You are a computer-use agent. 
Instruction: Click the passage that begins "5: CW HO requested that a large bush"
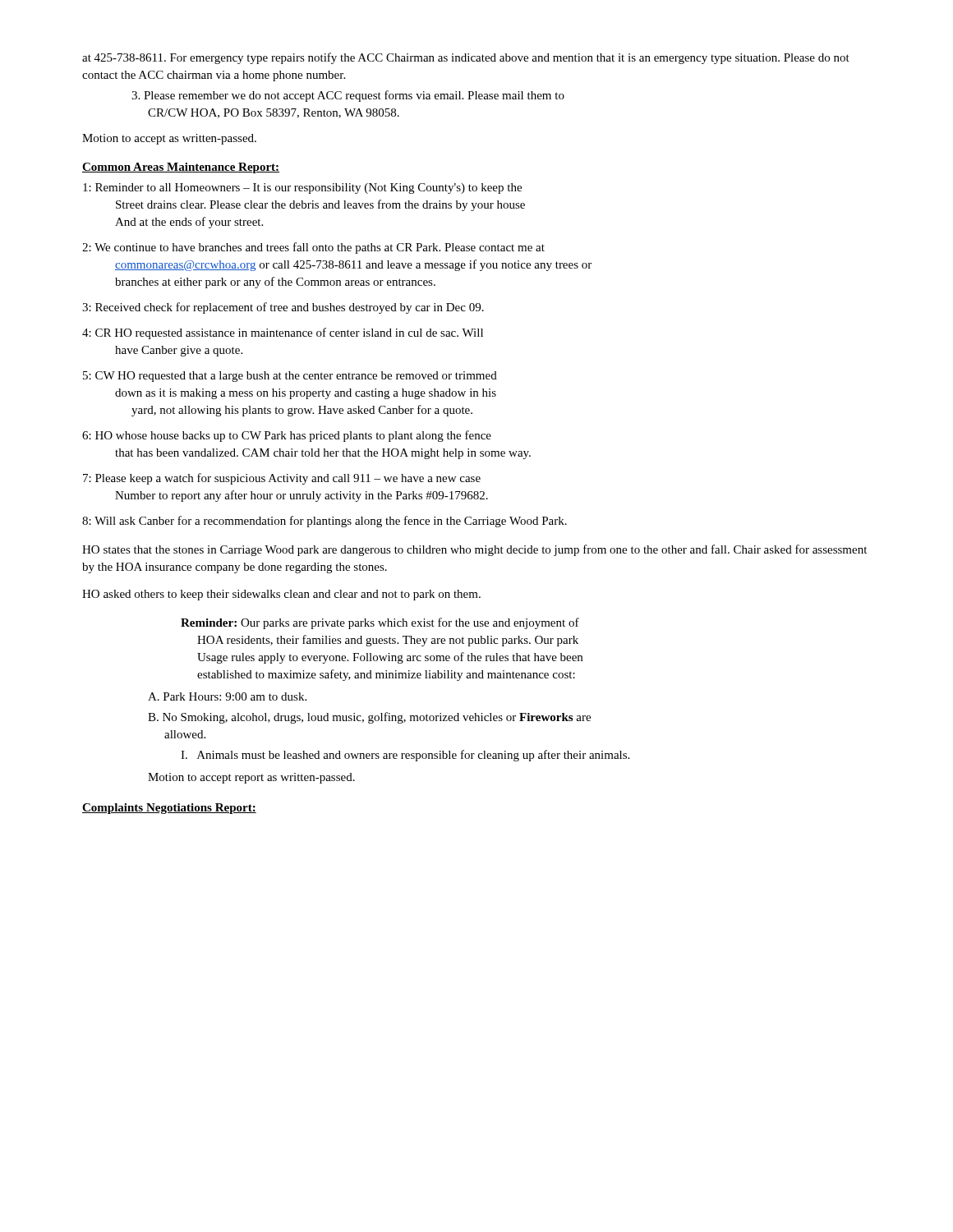289,394
